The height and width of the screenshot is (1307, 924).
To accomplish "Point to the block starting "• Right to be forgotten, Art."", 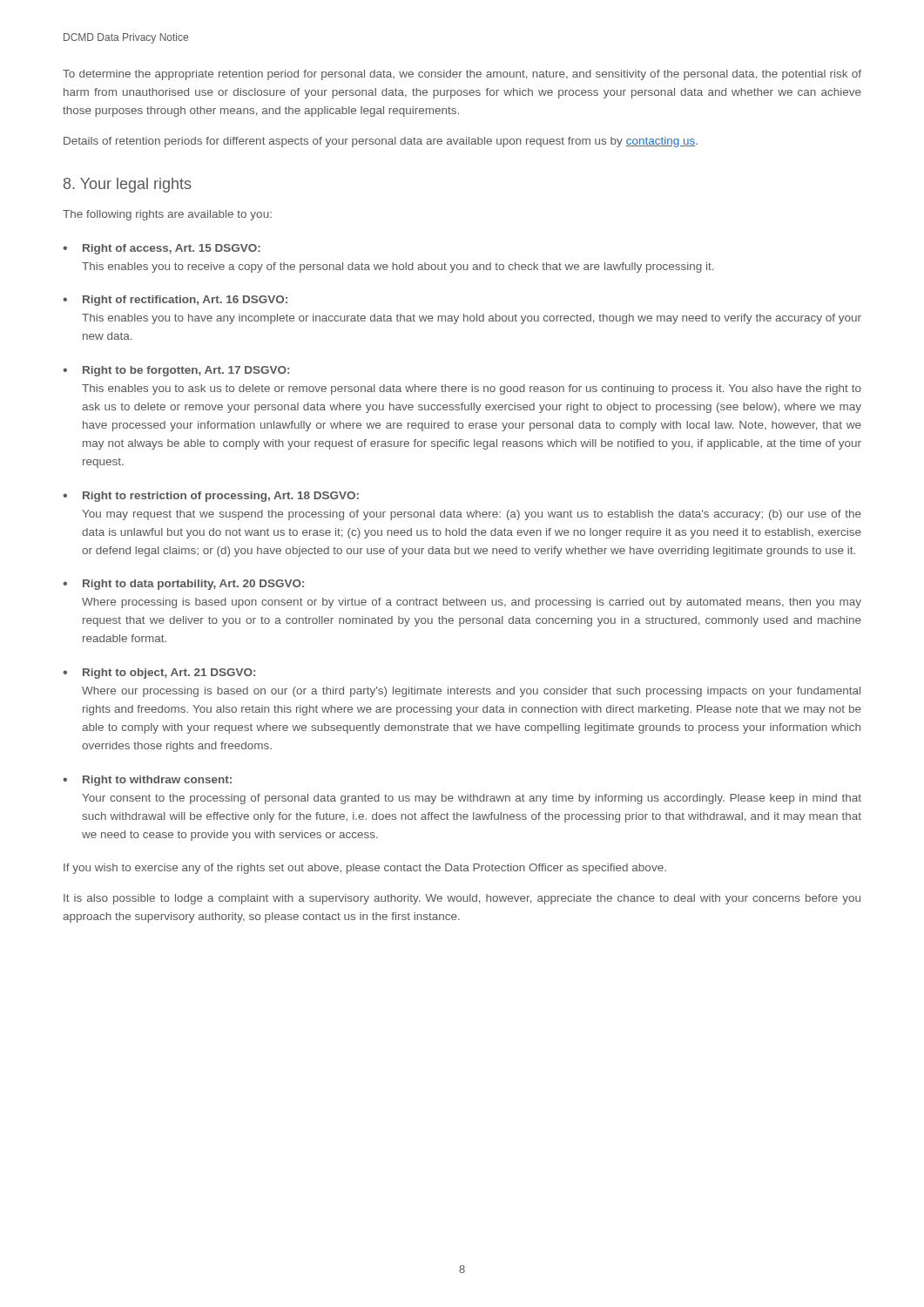I will coord(462,416).
